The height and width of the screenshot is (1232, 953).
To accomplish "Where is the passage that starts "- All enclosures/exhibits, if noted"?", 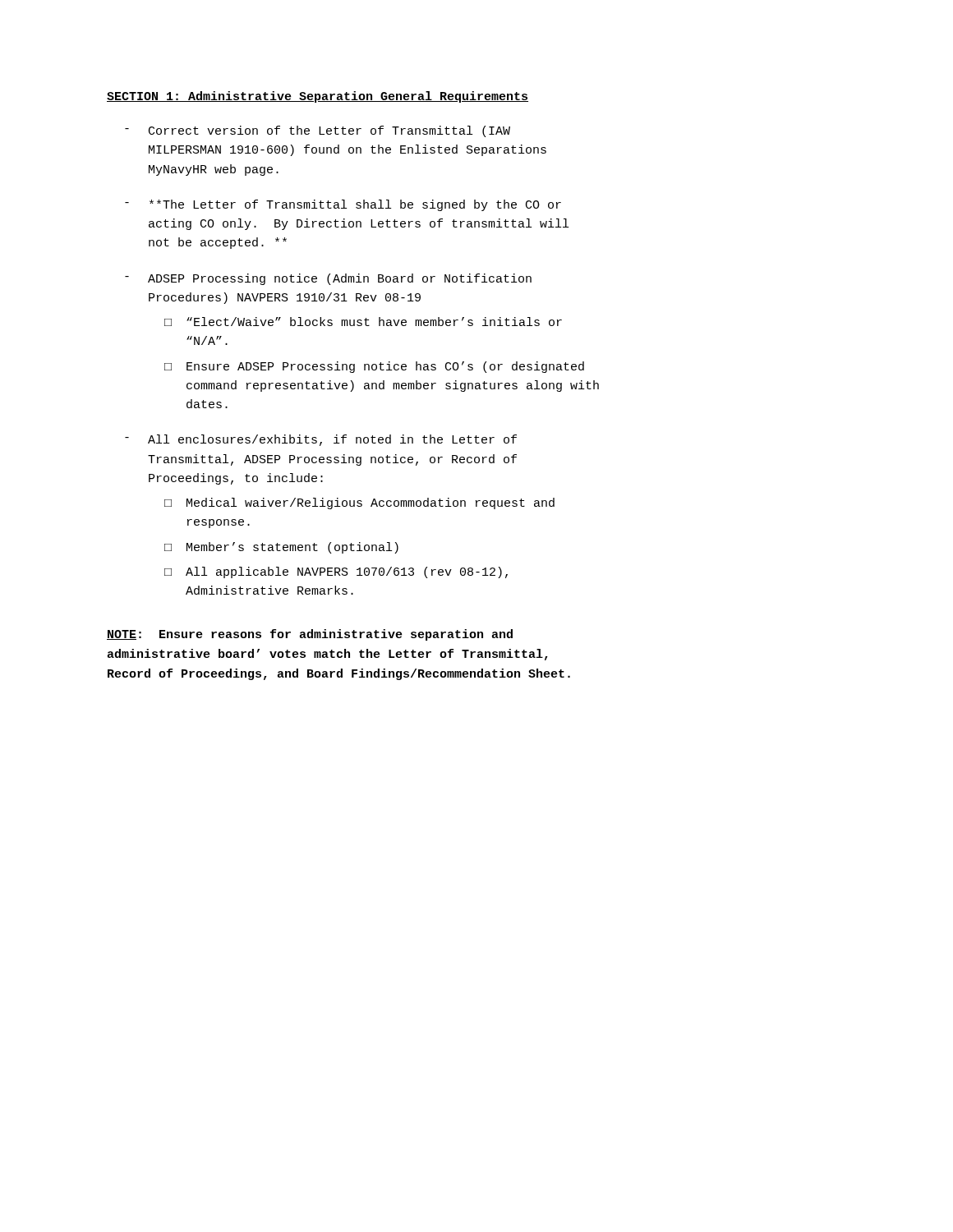I will 339,516.
